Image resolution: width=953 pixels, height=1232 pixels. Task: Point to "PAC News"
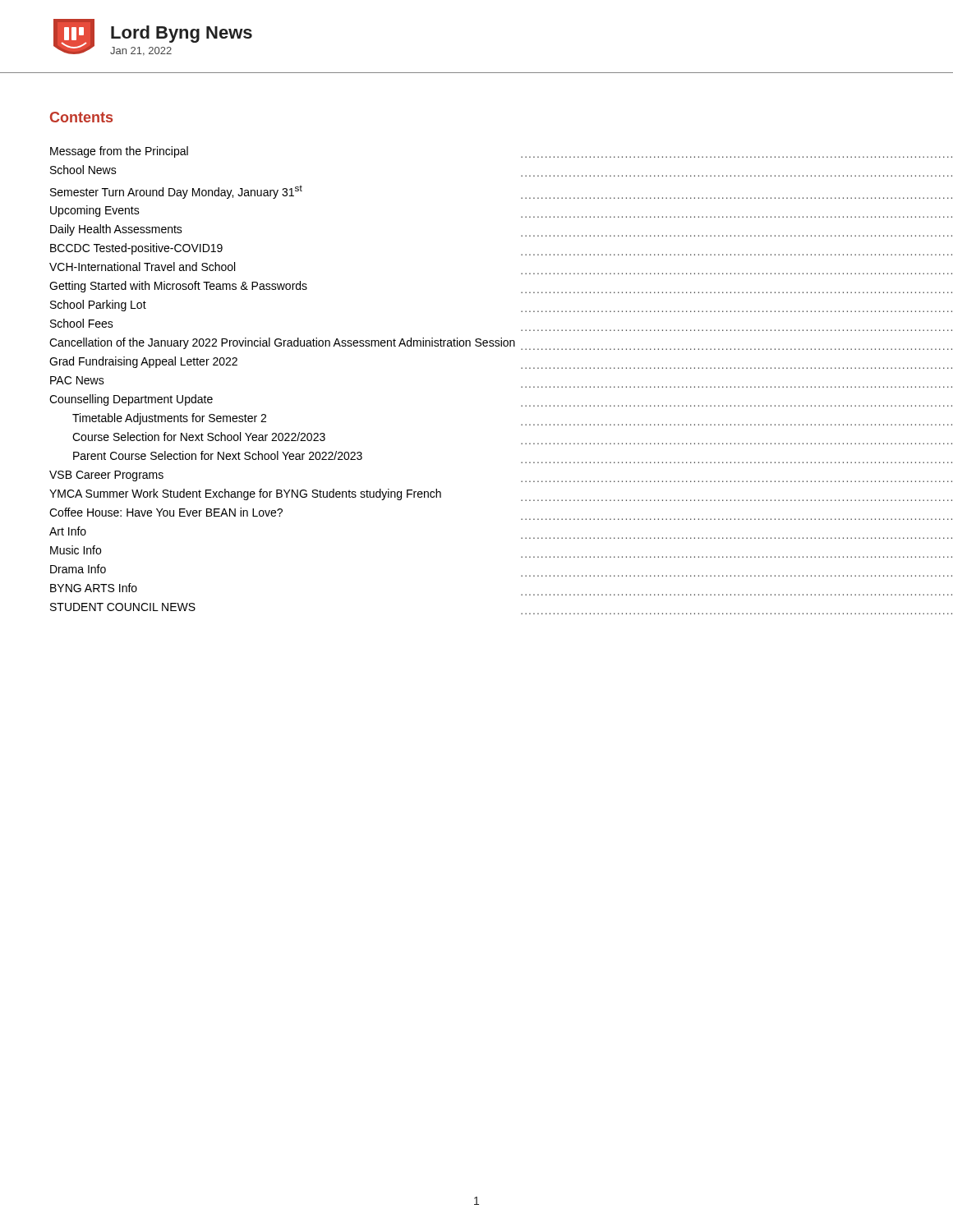(x=77, y=380)
